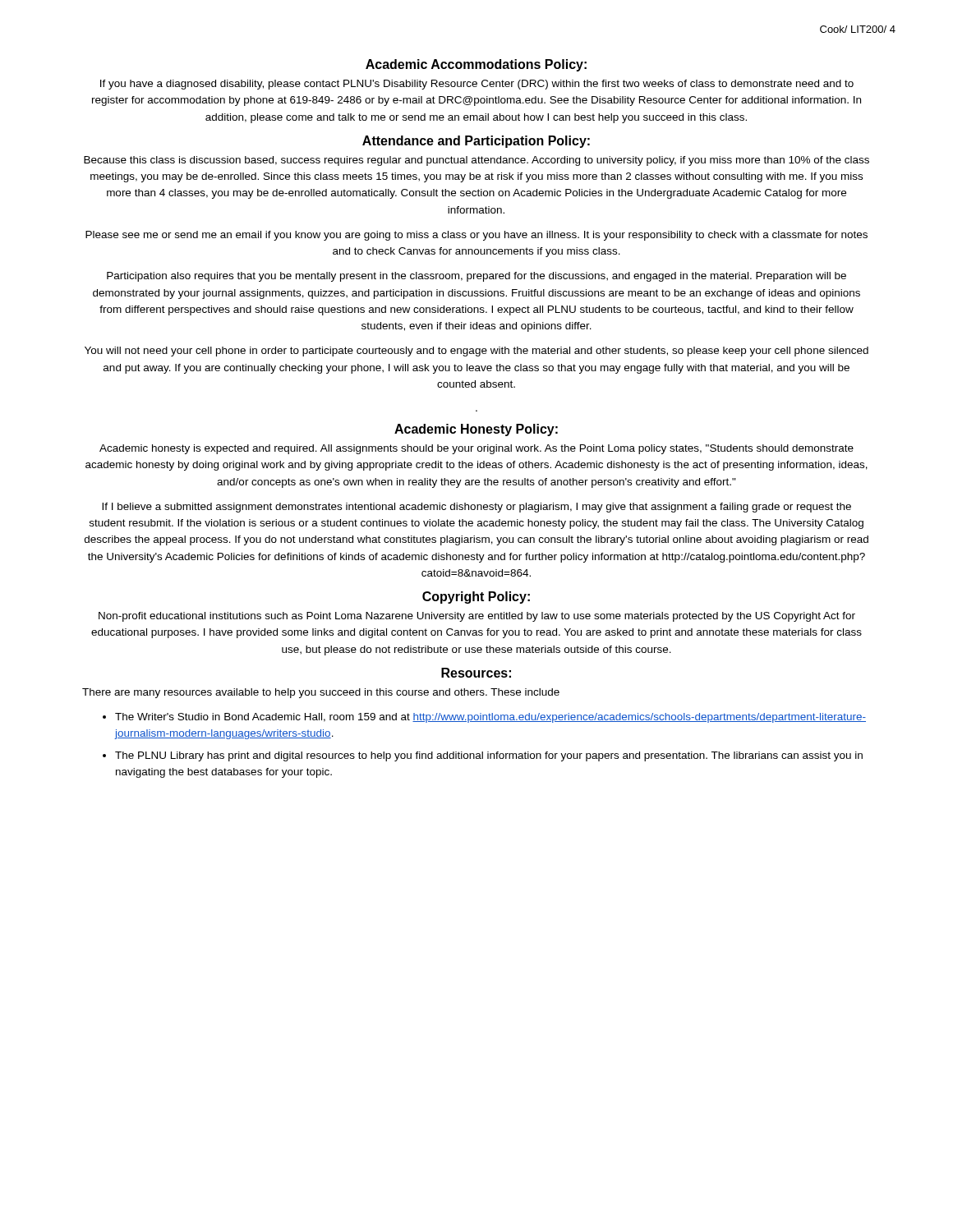
Task: Click on the text starting "You will not need"
Action: click(x=476, y=367)
